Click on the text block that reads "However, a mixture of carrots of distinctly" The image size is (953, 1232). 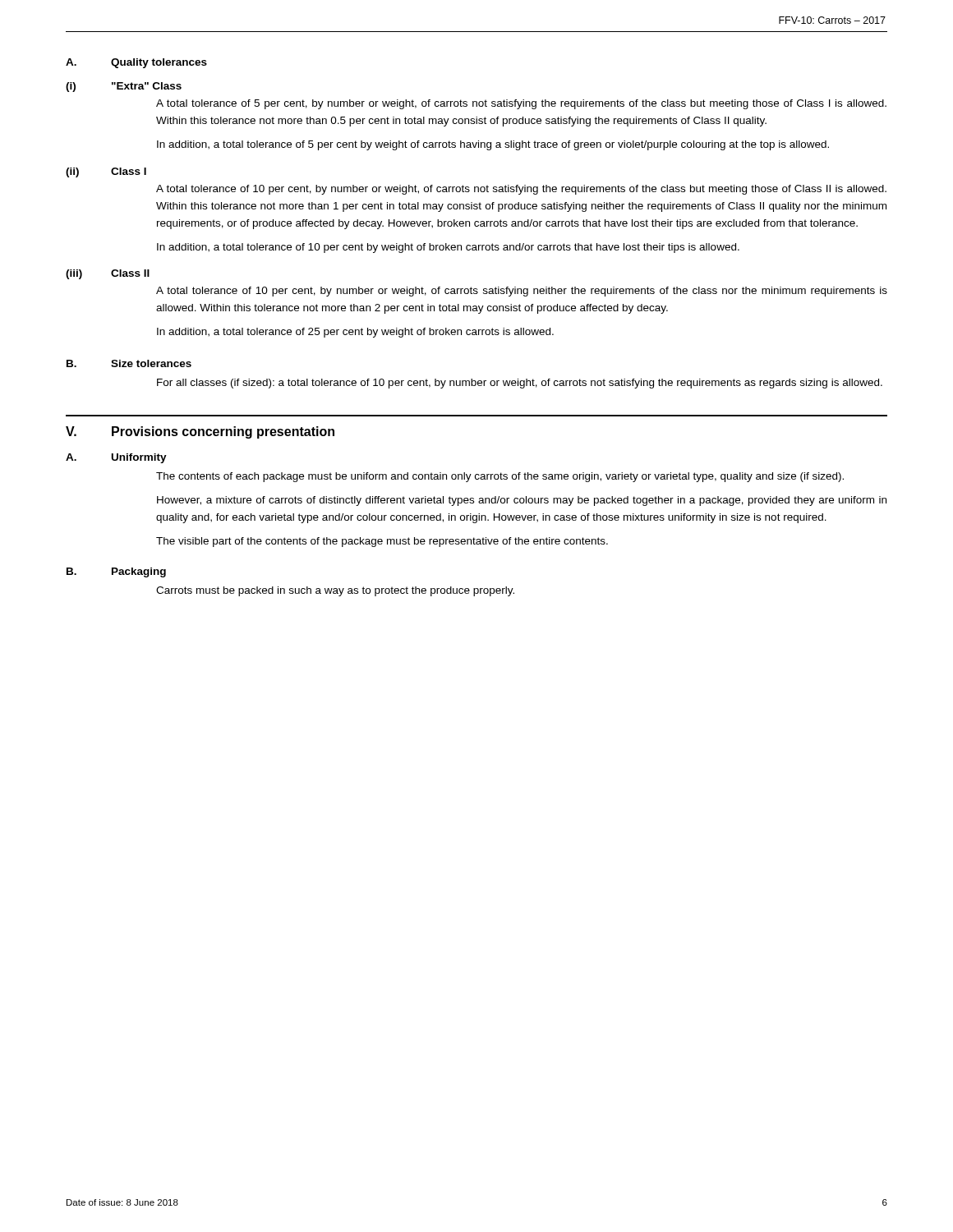(522, 508)
